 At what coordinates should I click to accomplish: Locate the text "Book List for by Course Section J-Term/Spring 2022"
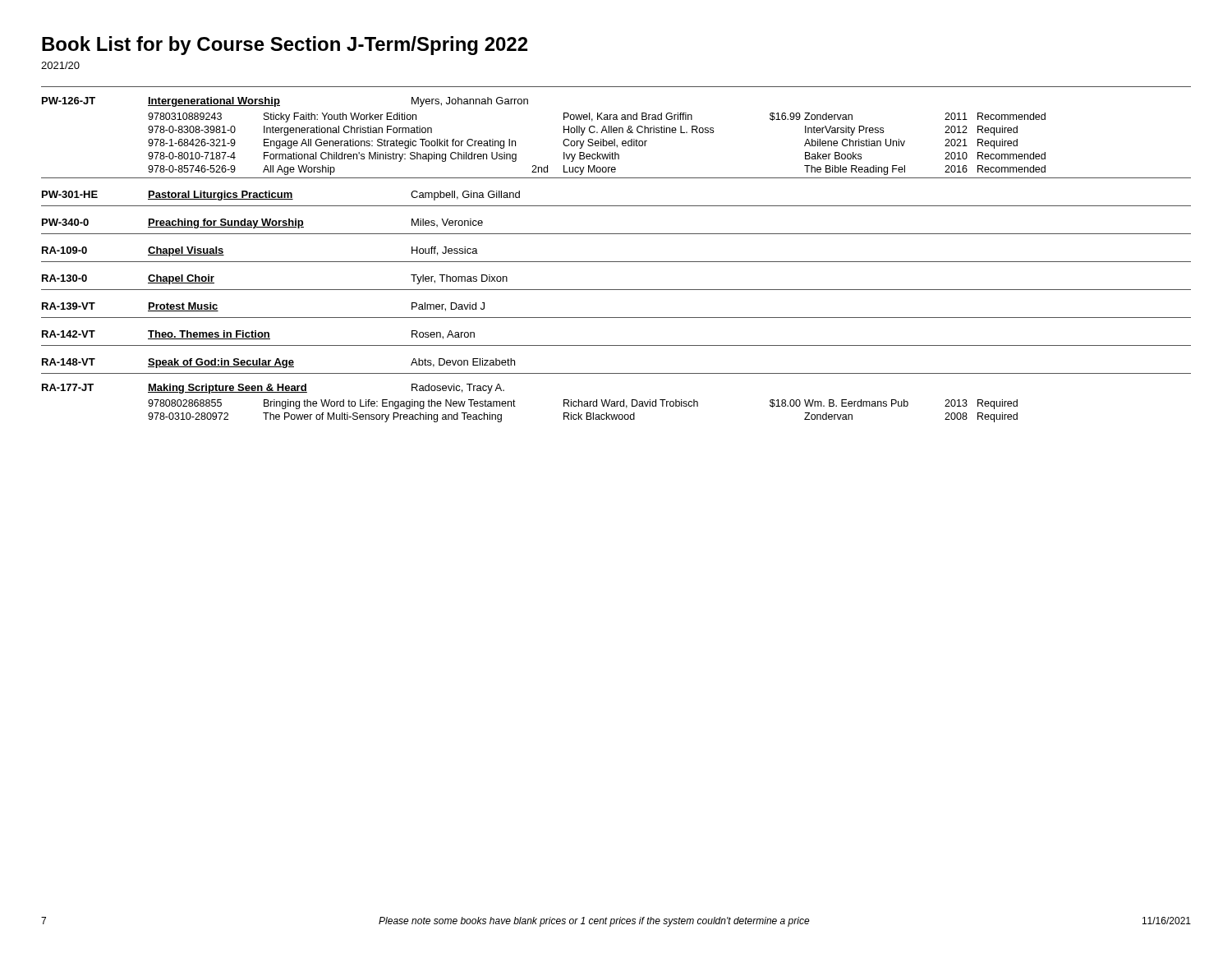[x=285, y=46]
